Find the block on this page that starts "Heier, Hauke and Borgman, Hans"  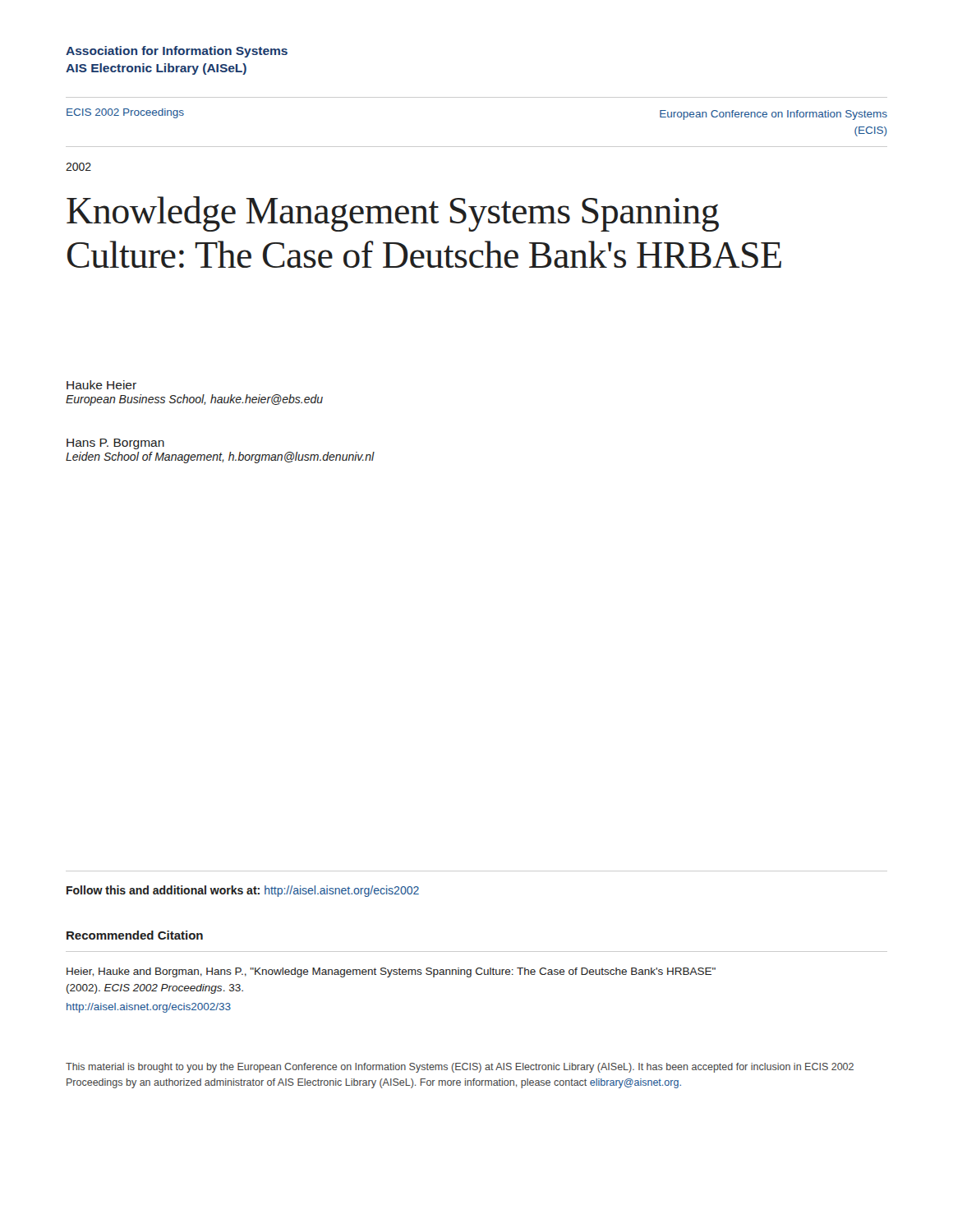point(391,972)
